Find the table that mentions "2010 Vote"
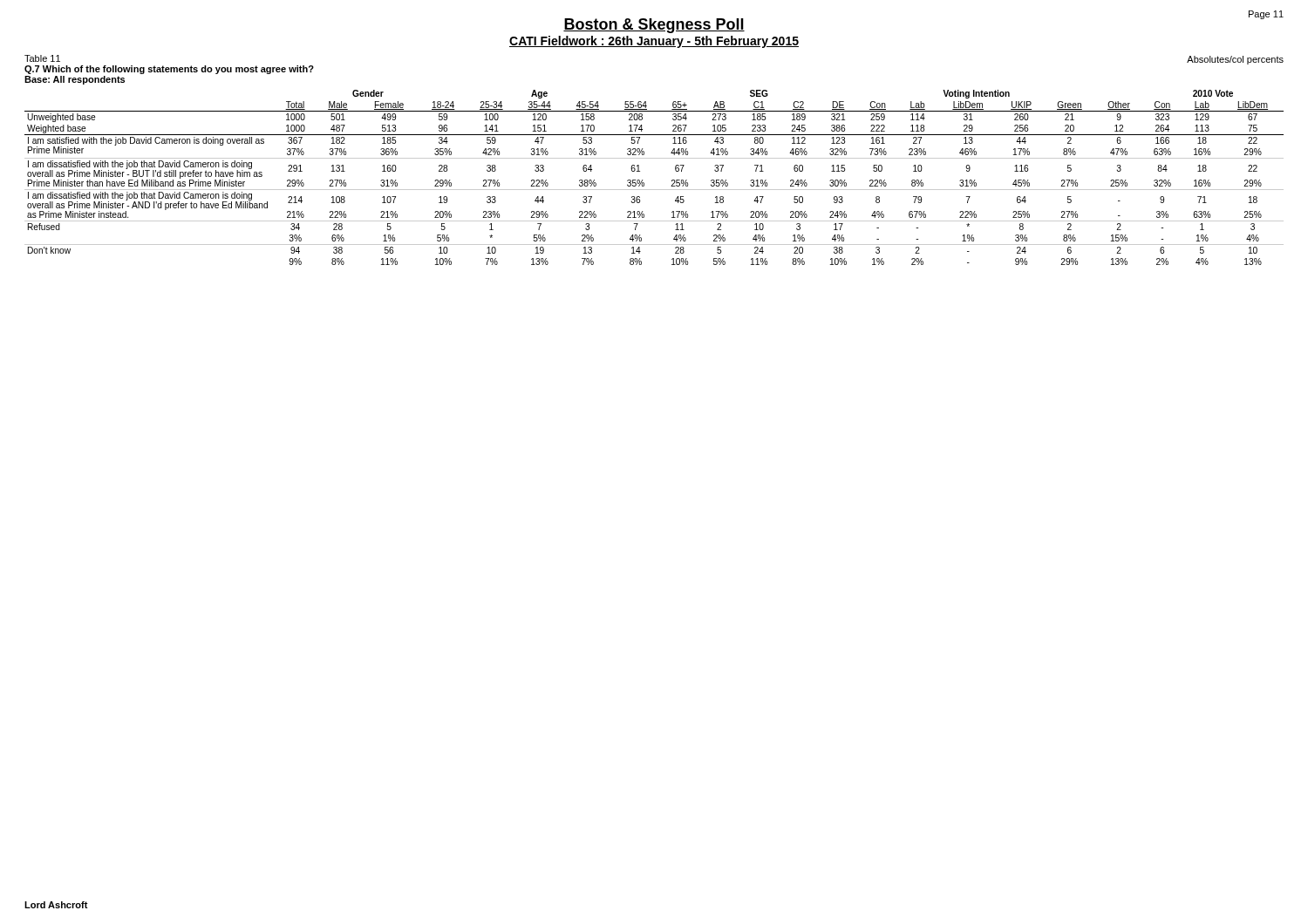Screen dimensions: 924x1308 (x=654, y=178)
